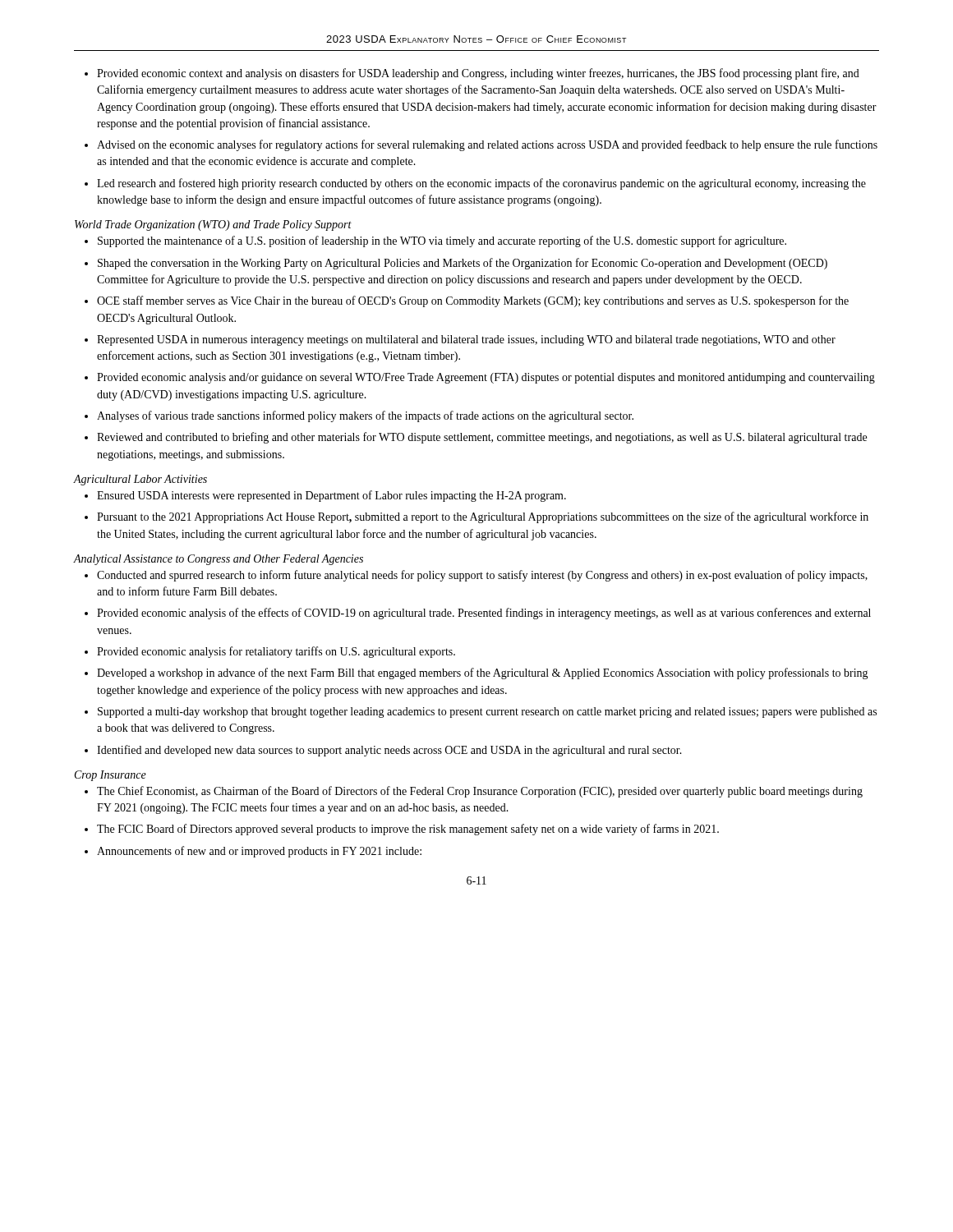Point to the block beginning "Shaped the conversation in the Working"
Screen dimensions: 1232x953
462,271
